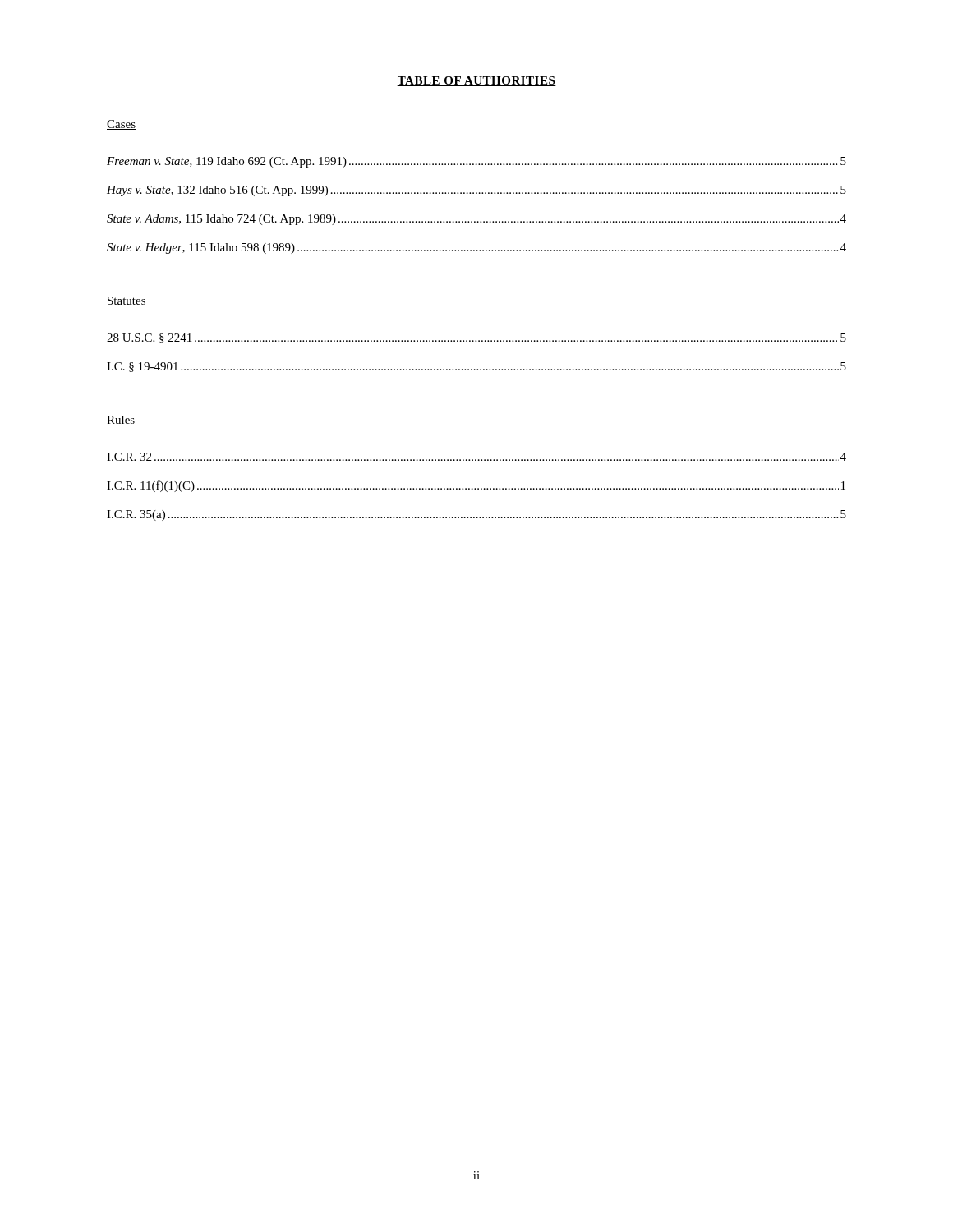Click on the list item that says "I.C.R. 11(f)(1)(C) 1"
This screenshot has height=1232, width=953.
(x=476, y=486)
